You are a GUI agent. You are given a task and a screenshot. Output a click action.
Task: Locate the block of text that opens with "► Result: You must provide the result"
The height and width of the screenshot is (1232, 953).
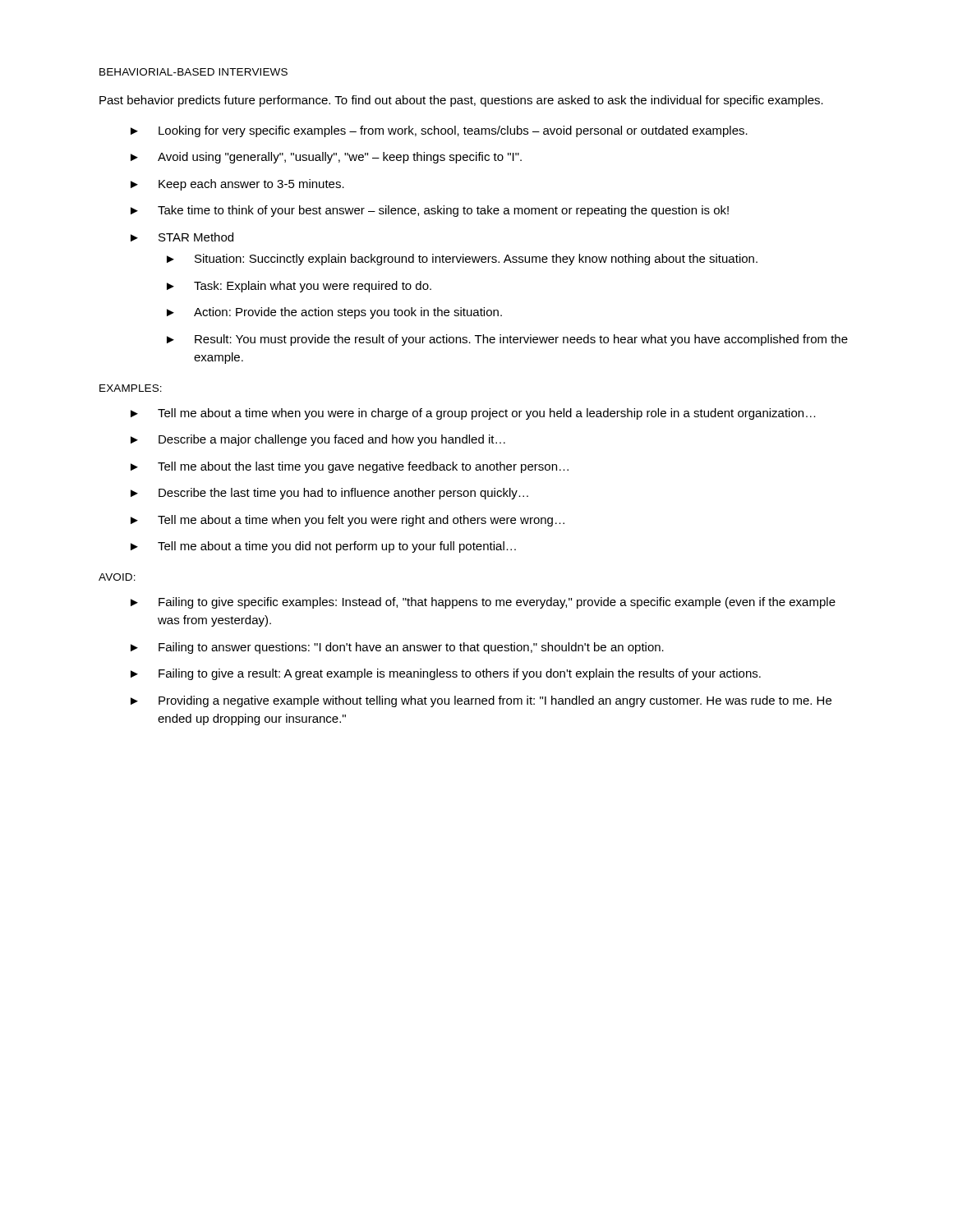click(x=509, y=348)
